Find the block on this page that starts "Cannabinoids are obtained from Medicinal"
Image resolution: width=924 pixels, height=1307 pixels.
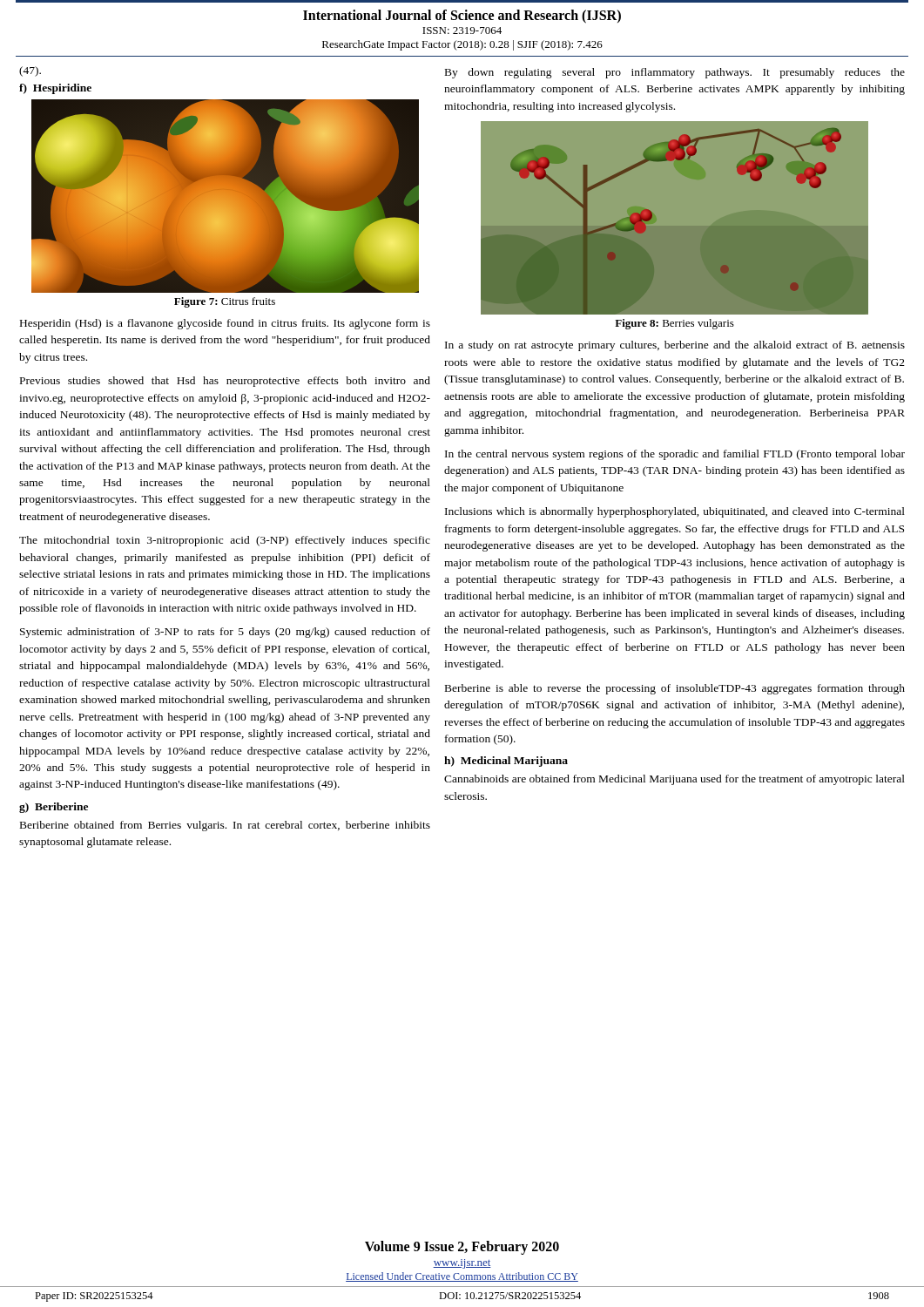pos(675,787)
